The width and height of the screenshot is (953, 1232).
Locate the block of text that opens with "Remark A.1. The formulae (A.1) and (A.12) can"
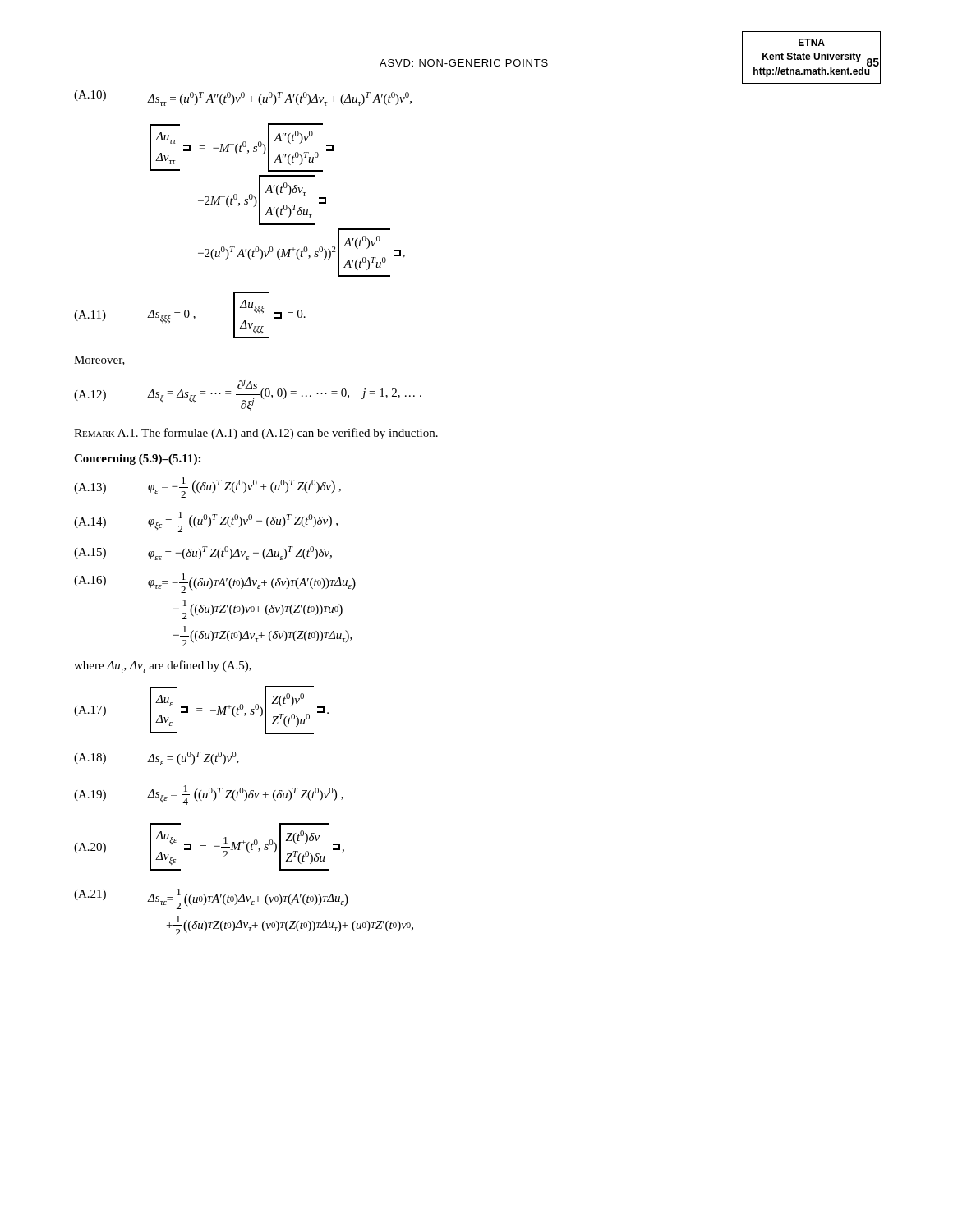click(x=256, y=433)
